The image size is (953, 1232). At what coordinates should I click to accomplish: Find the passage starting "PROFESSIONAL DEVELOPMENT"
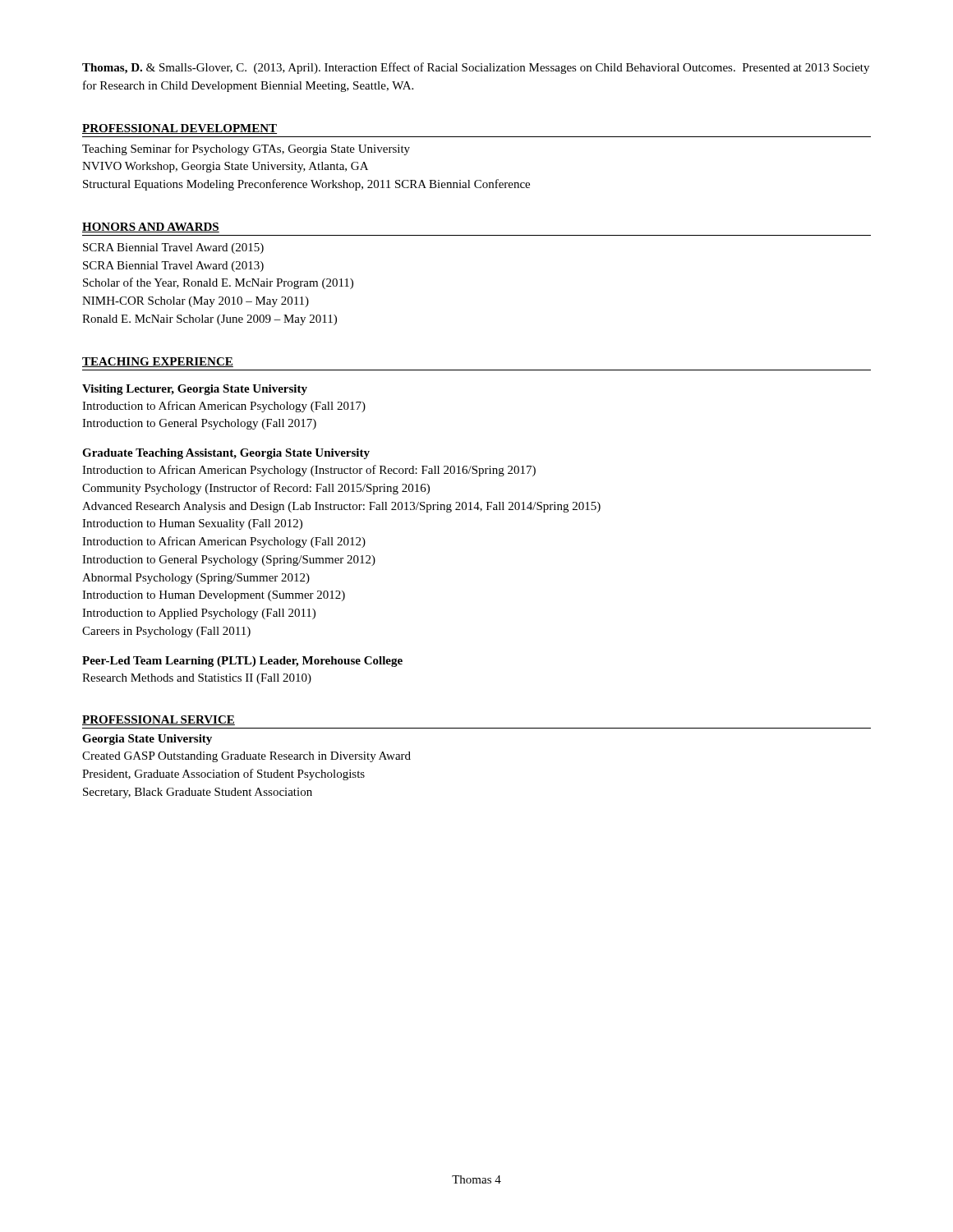180,128
